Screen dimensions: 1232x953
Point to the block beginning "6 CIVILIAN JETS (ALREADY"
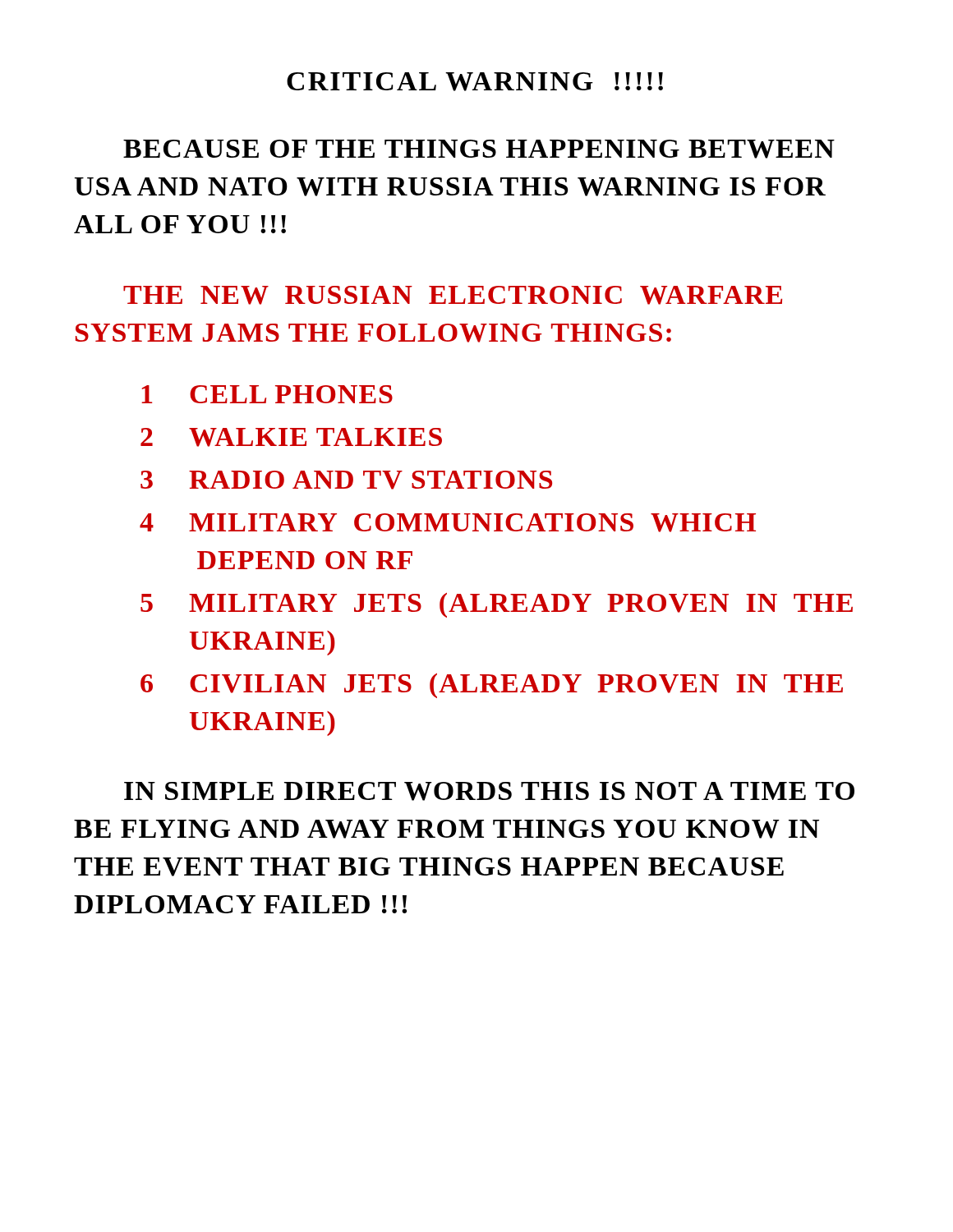509,702
